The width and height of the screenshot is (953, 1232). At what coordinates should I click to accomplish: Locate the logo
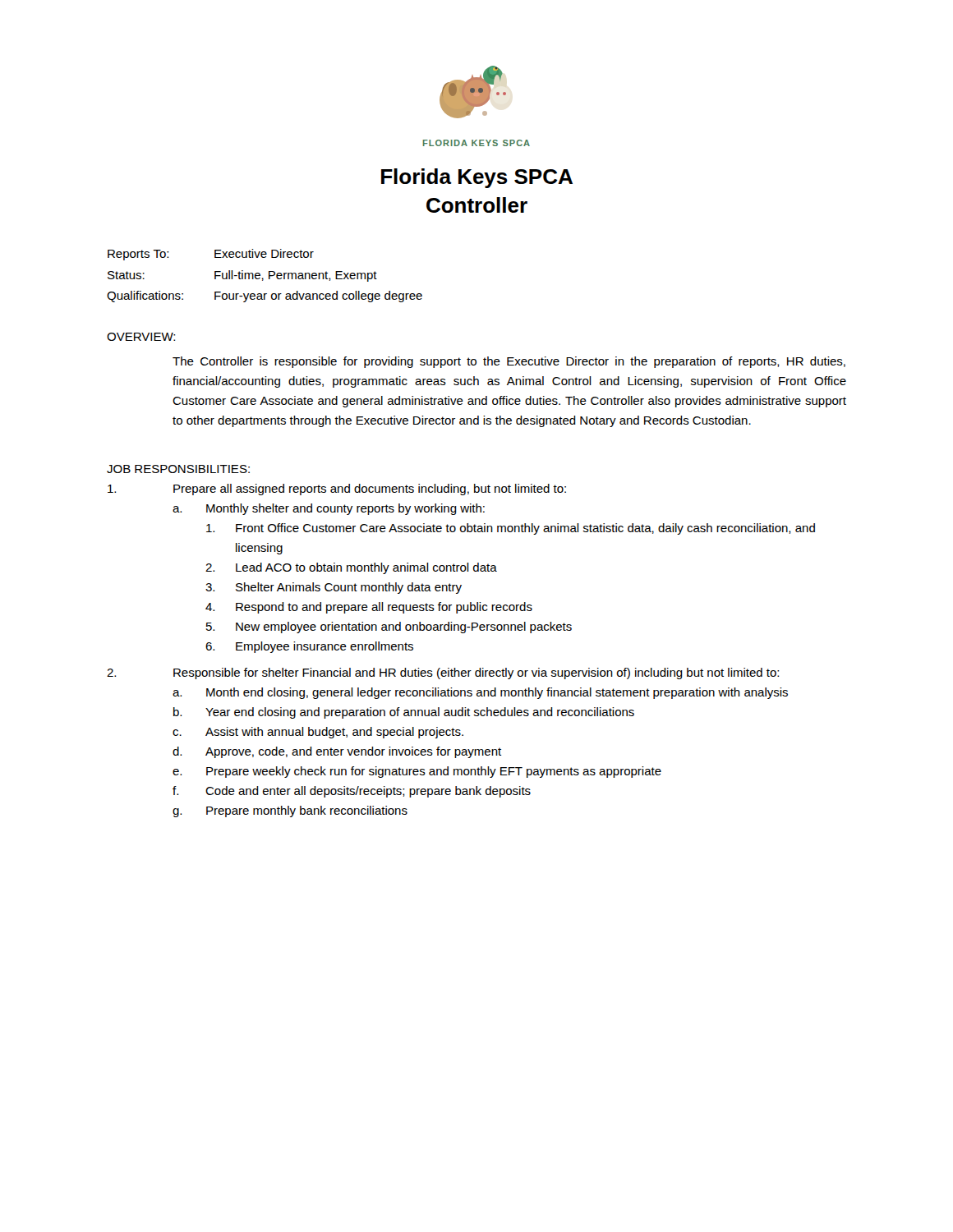(x=476, y=99)
